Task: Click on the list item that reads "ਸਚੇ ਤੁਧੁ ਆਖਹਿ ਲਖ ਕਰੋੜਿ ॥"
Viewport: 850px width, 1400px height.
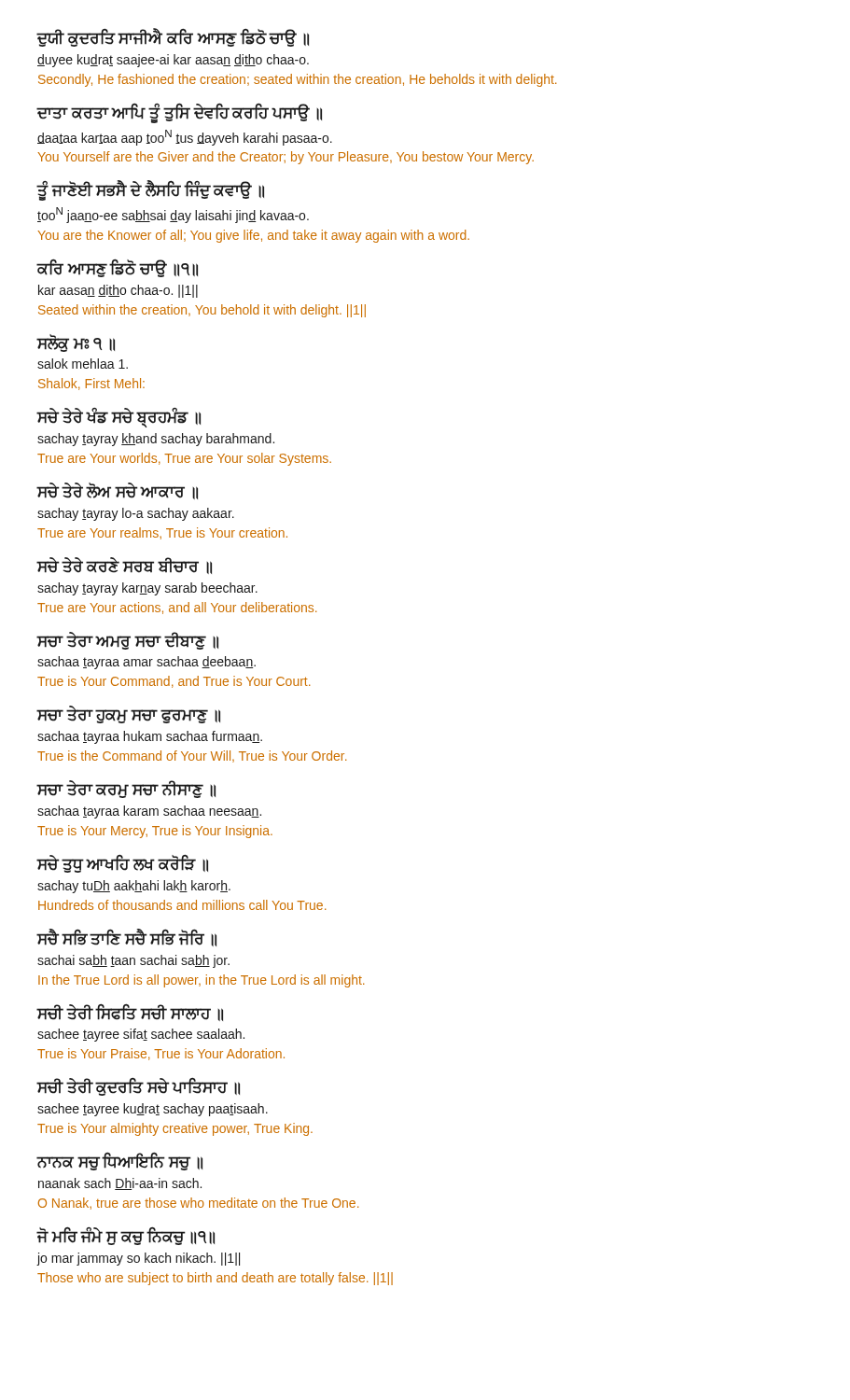Action: coord(122,864)
